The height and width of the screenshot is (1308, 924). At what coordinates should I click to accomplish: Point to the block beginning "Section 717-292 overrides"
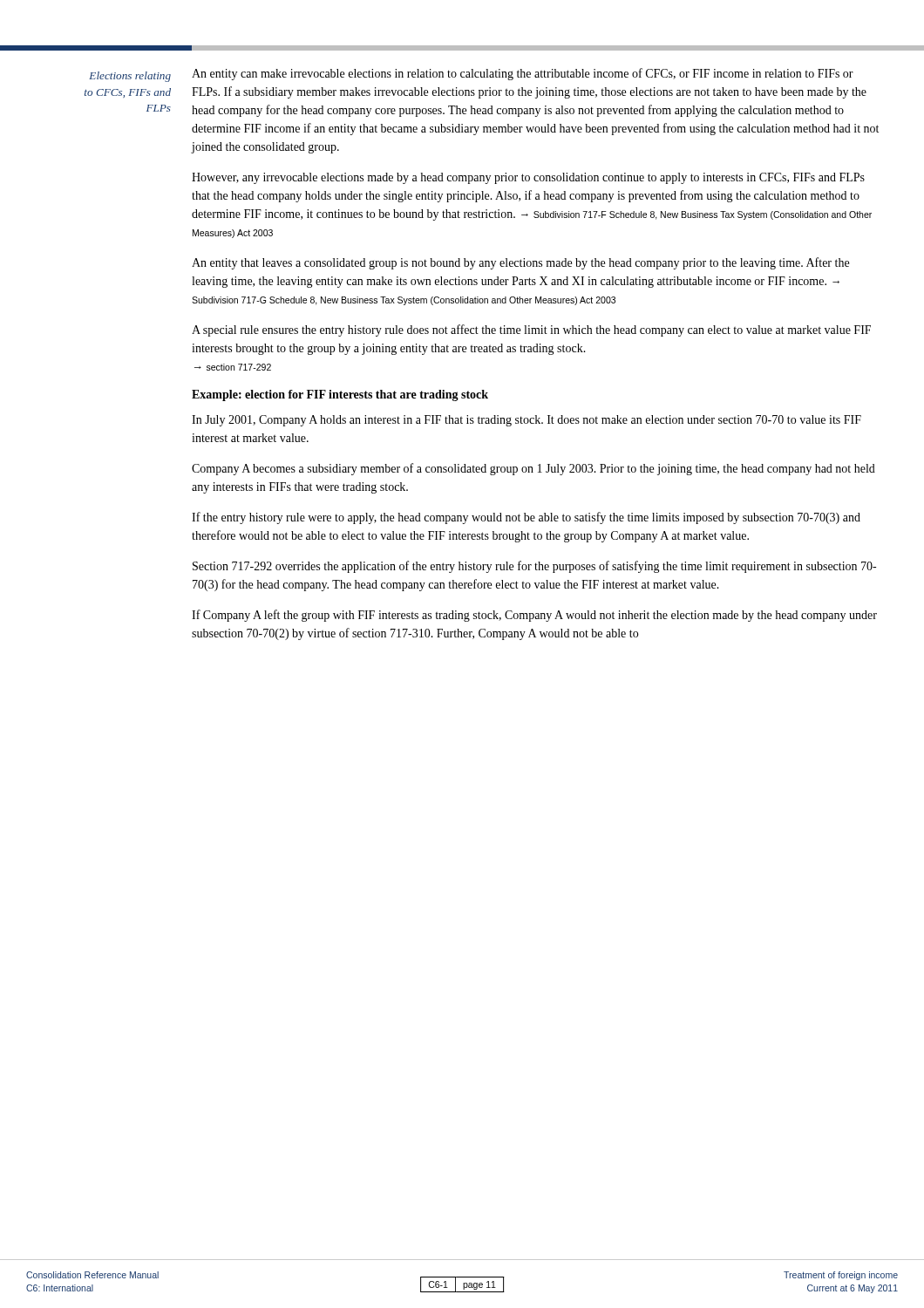click(534, 576)
